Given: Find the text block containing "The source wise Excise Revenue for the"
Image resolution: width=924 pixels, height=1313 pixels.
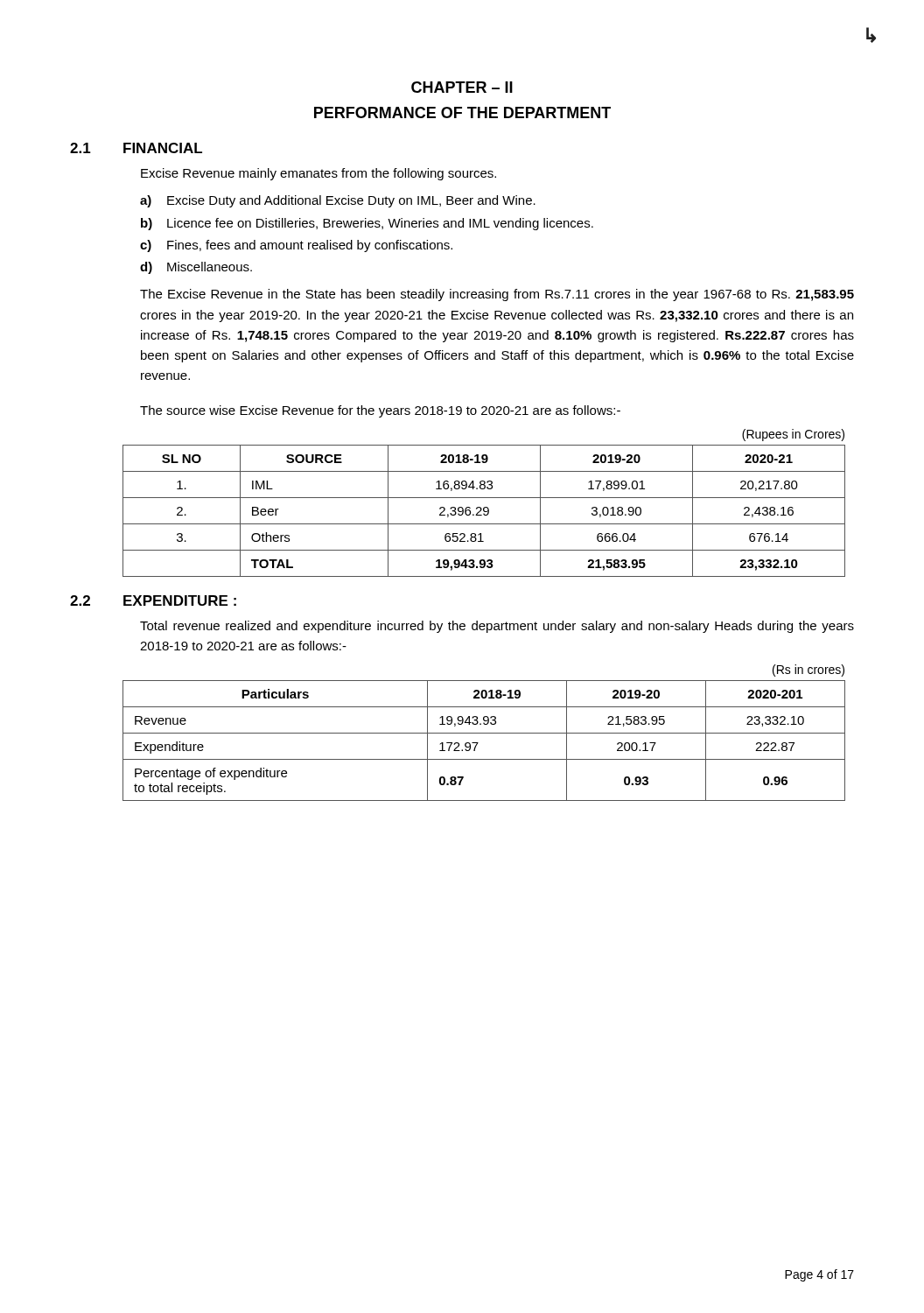Looking at the screenshot, I should [x=380, y=410].
